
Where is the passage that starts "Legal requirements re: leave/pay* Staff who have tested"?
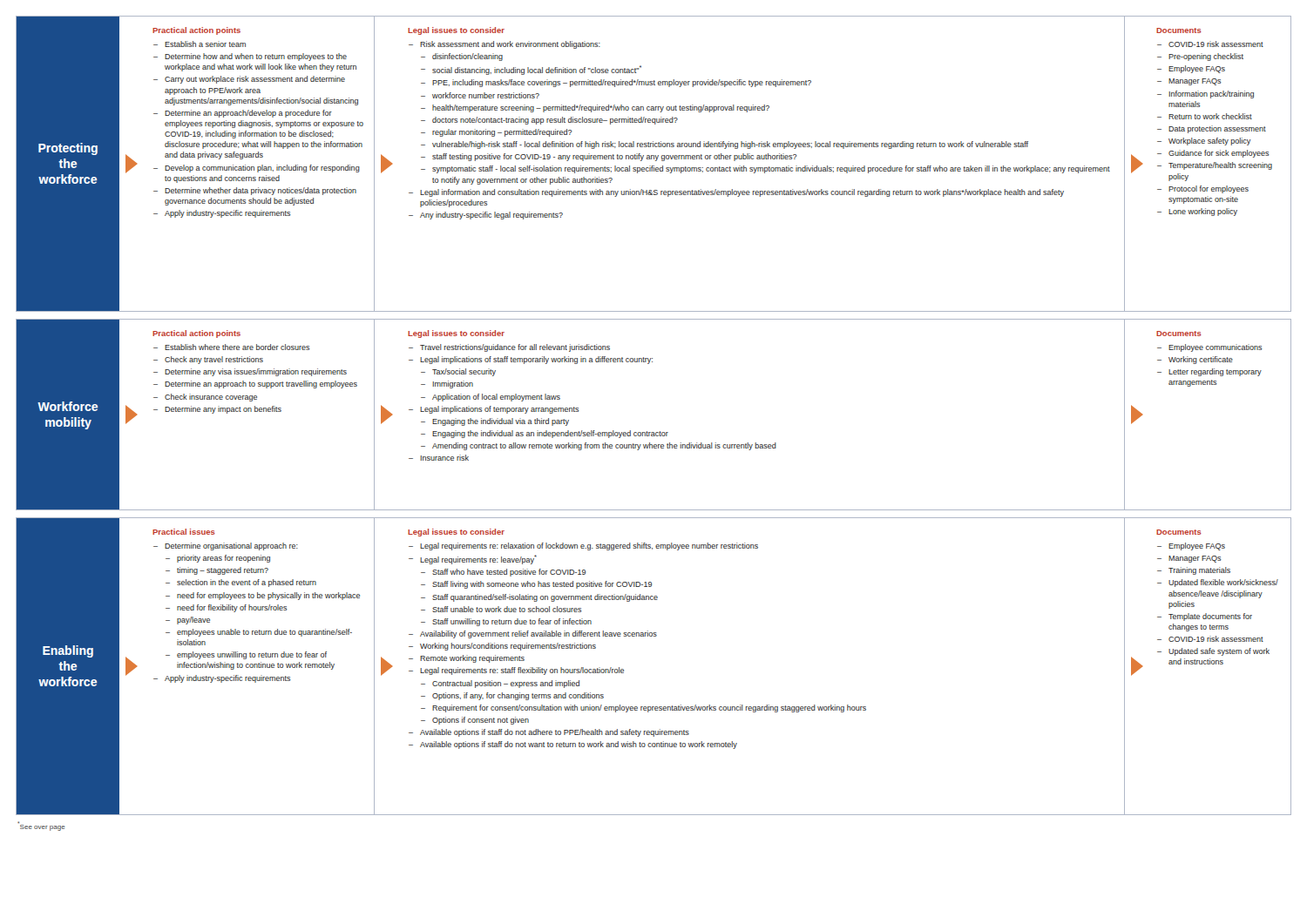pyautogui.click(x=478, y=560)
